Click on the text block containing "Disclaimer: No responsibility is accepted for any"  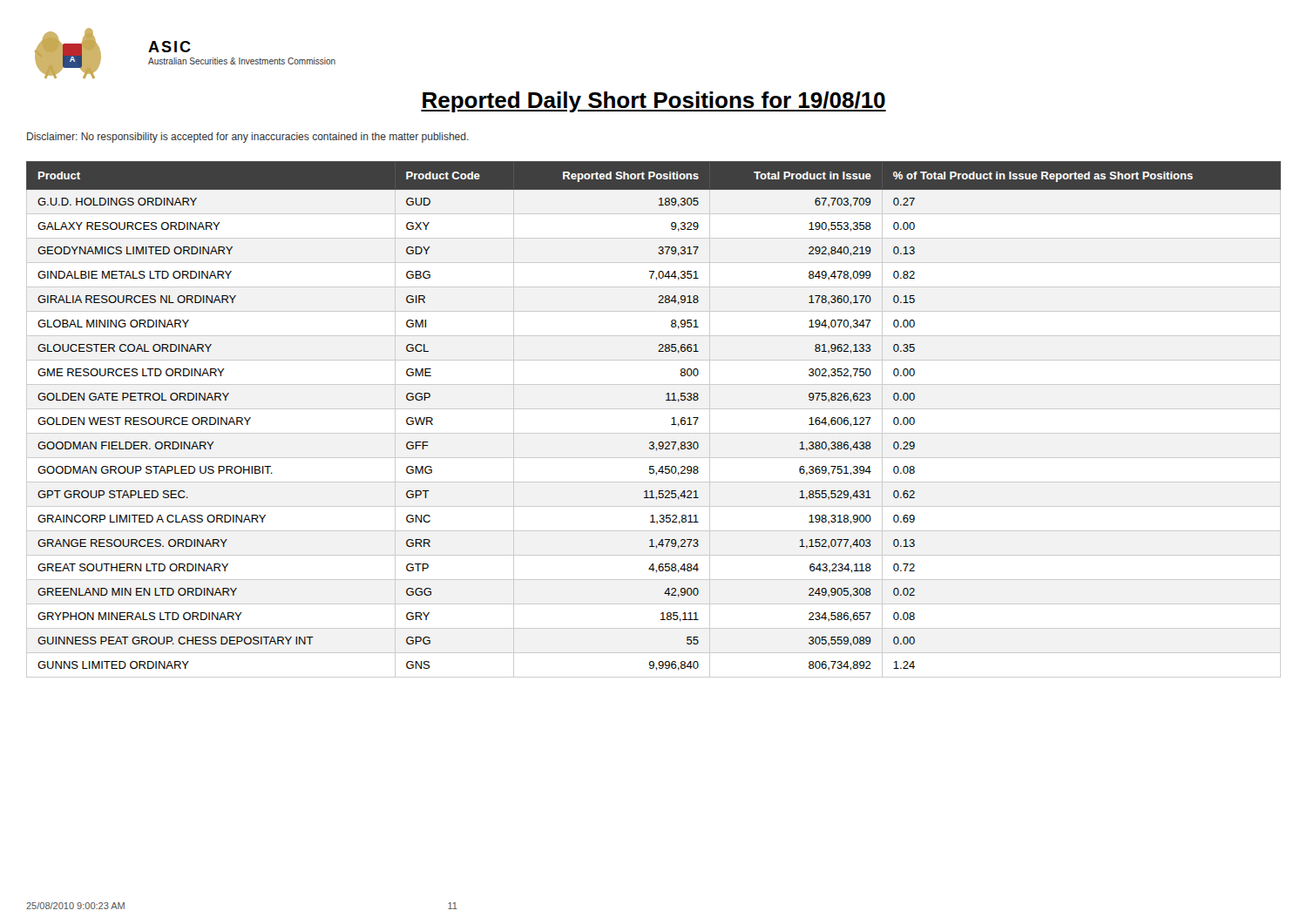pos(248,137)
